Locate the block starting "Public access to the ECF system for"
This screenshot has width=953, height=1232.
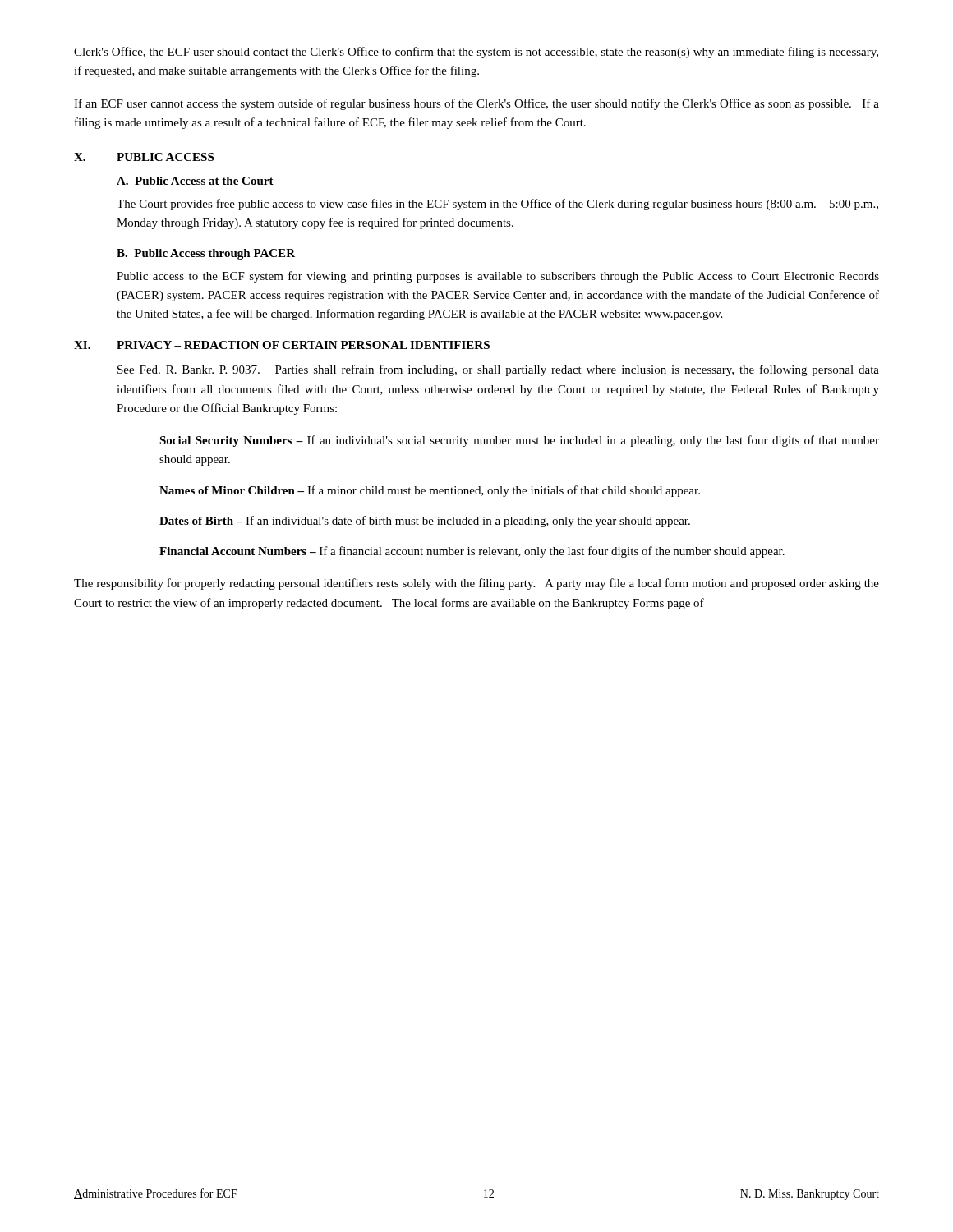pyautogui.click(x=498, y=295)
